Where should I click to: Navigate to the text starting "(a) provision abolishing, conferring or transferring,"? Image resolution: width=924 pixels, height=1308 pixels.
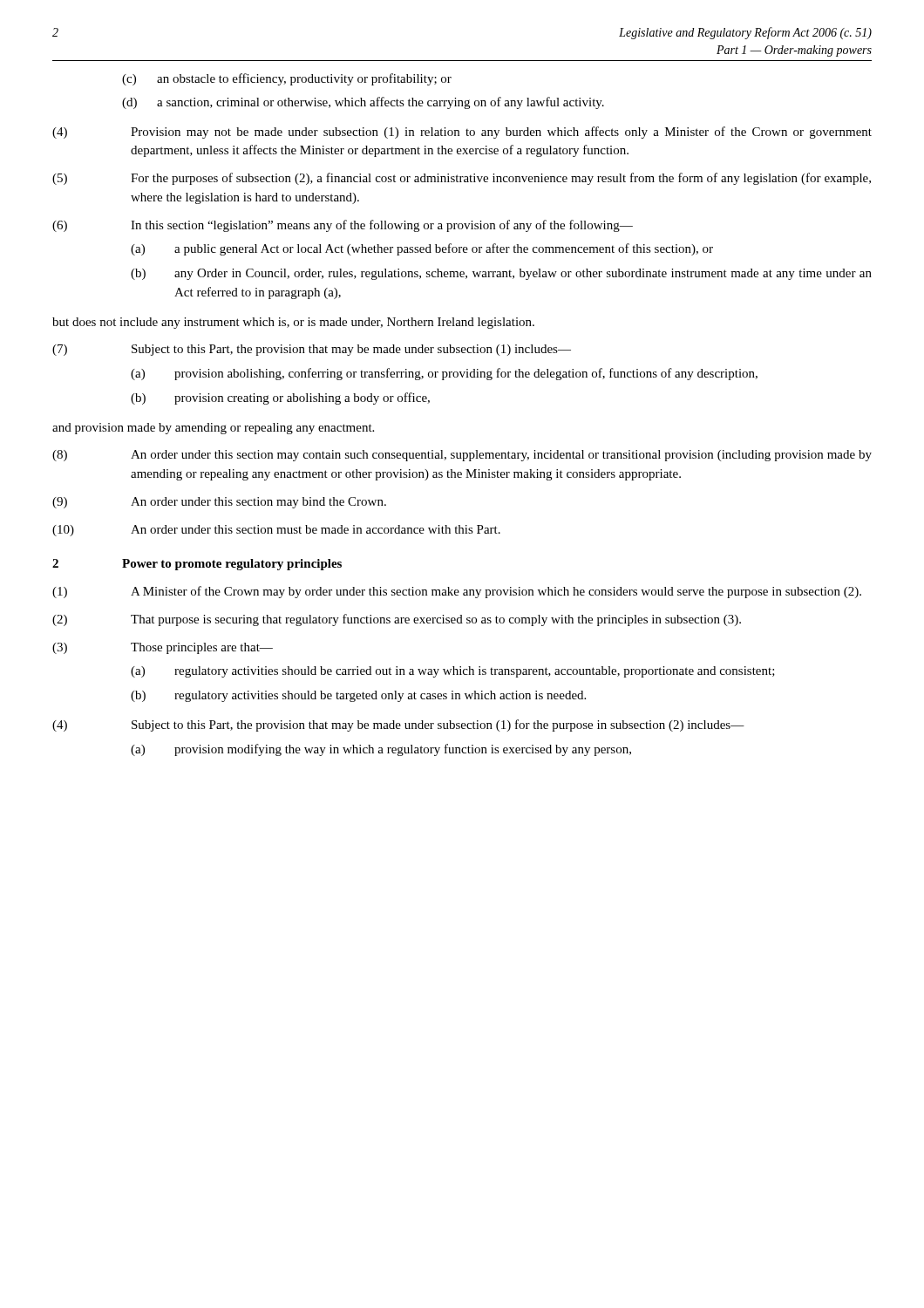tap(501, 374)
